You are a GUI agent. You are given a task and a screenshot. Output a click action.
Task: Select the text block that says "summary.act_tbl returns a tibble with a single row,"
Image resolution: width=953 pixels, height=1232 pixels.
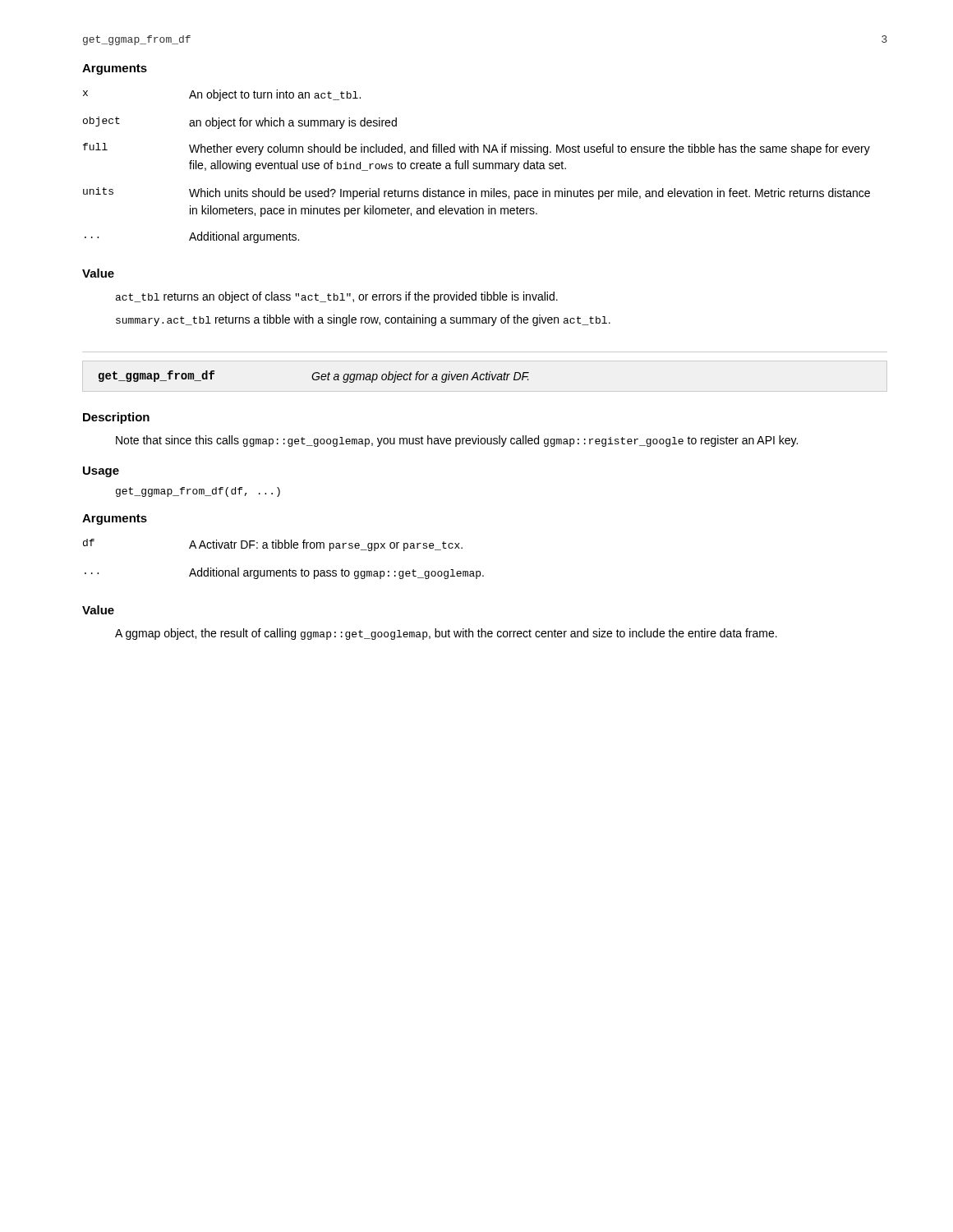pyautogui.click(x=501, y=320)
